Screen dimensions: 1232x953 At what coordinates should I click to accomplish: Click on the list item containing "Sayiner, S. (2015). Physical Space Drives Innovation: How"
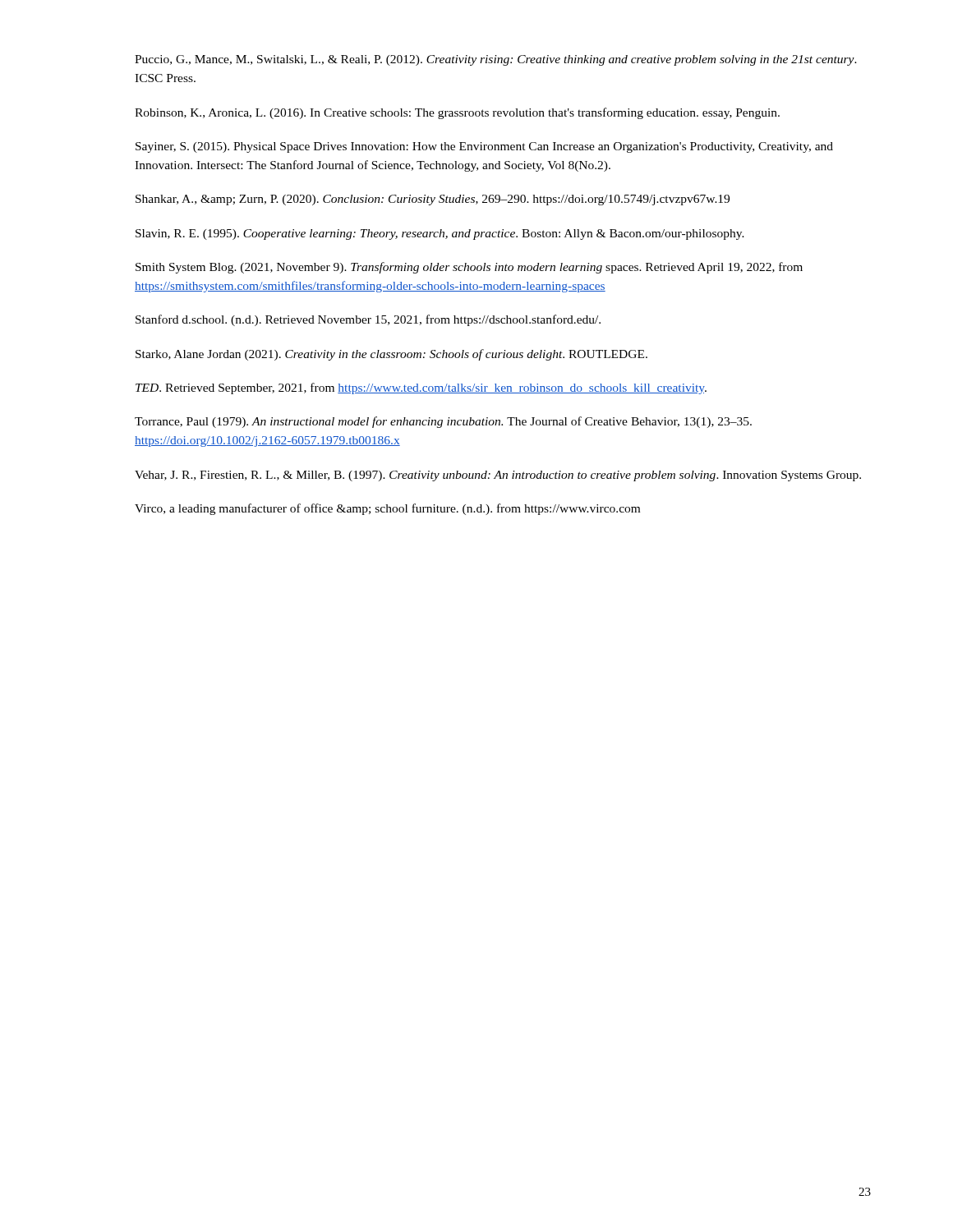[481, 155]
